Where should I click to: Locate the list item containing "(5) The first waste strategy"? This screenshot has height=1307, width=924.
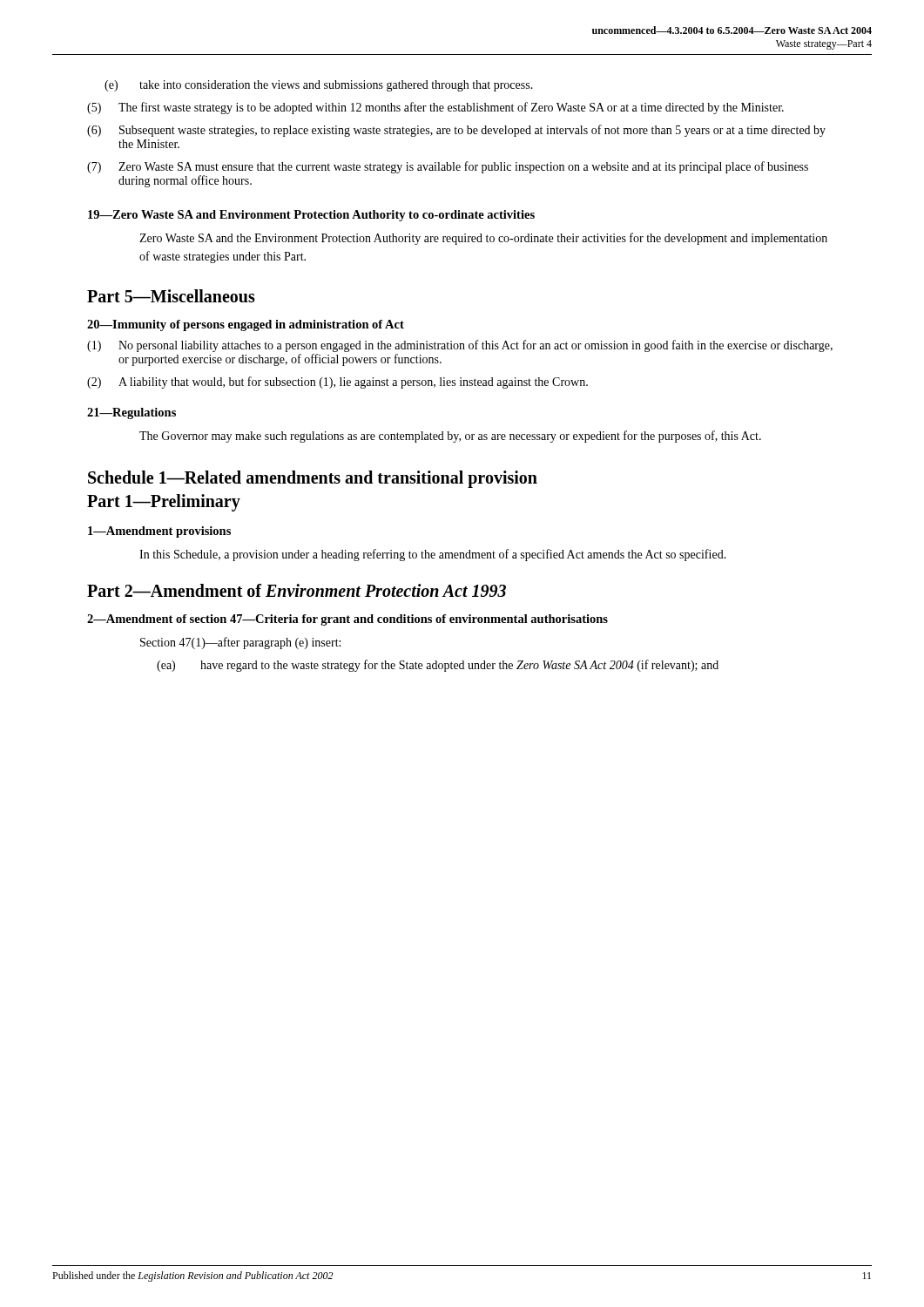[x=462, y=108]
